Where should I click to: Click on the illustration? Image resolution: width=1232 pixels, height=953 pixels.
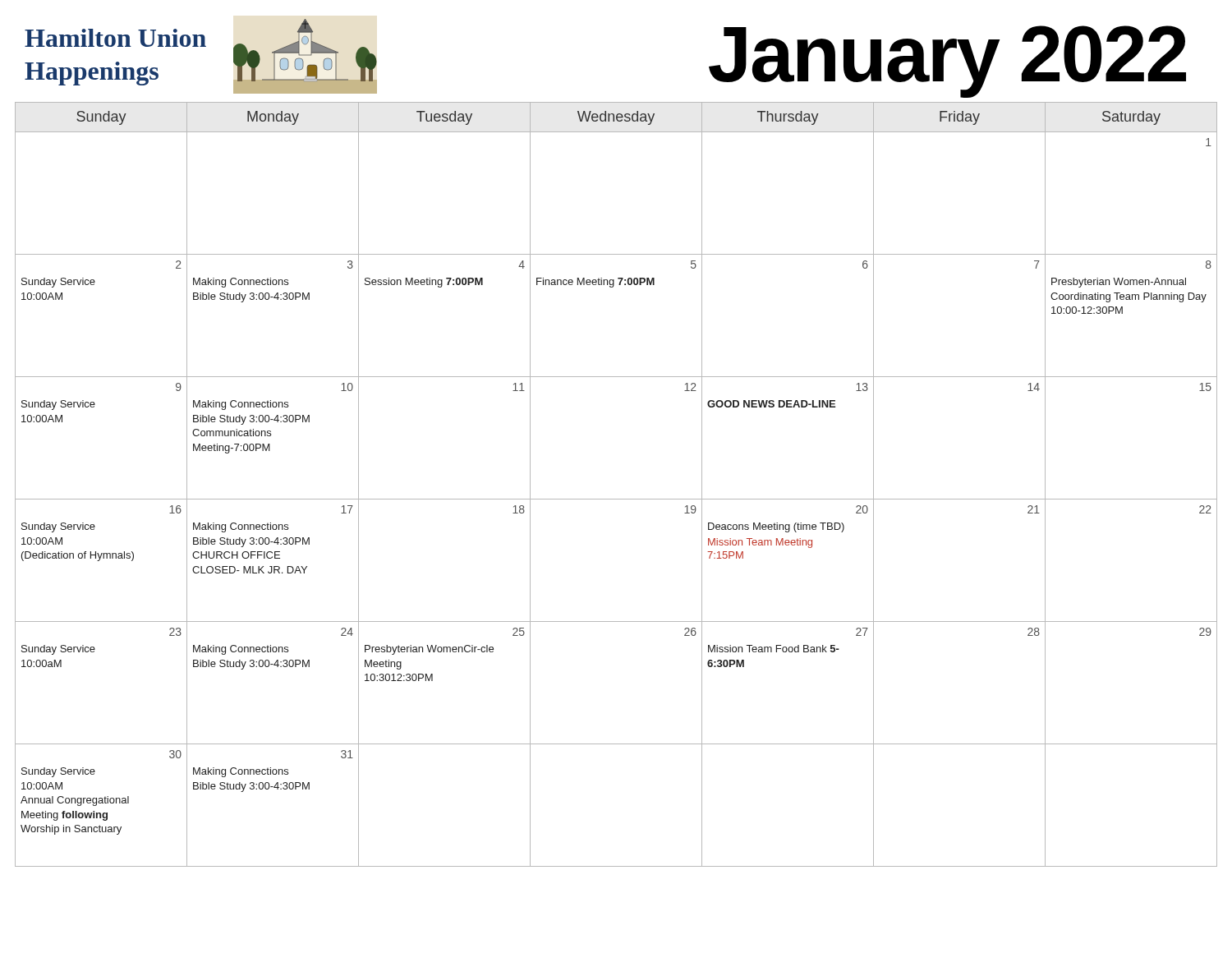pos(305,54)
